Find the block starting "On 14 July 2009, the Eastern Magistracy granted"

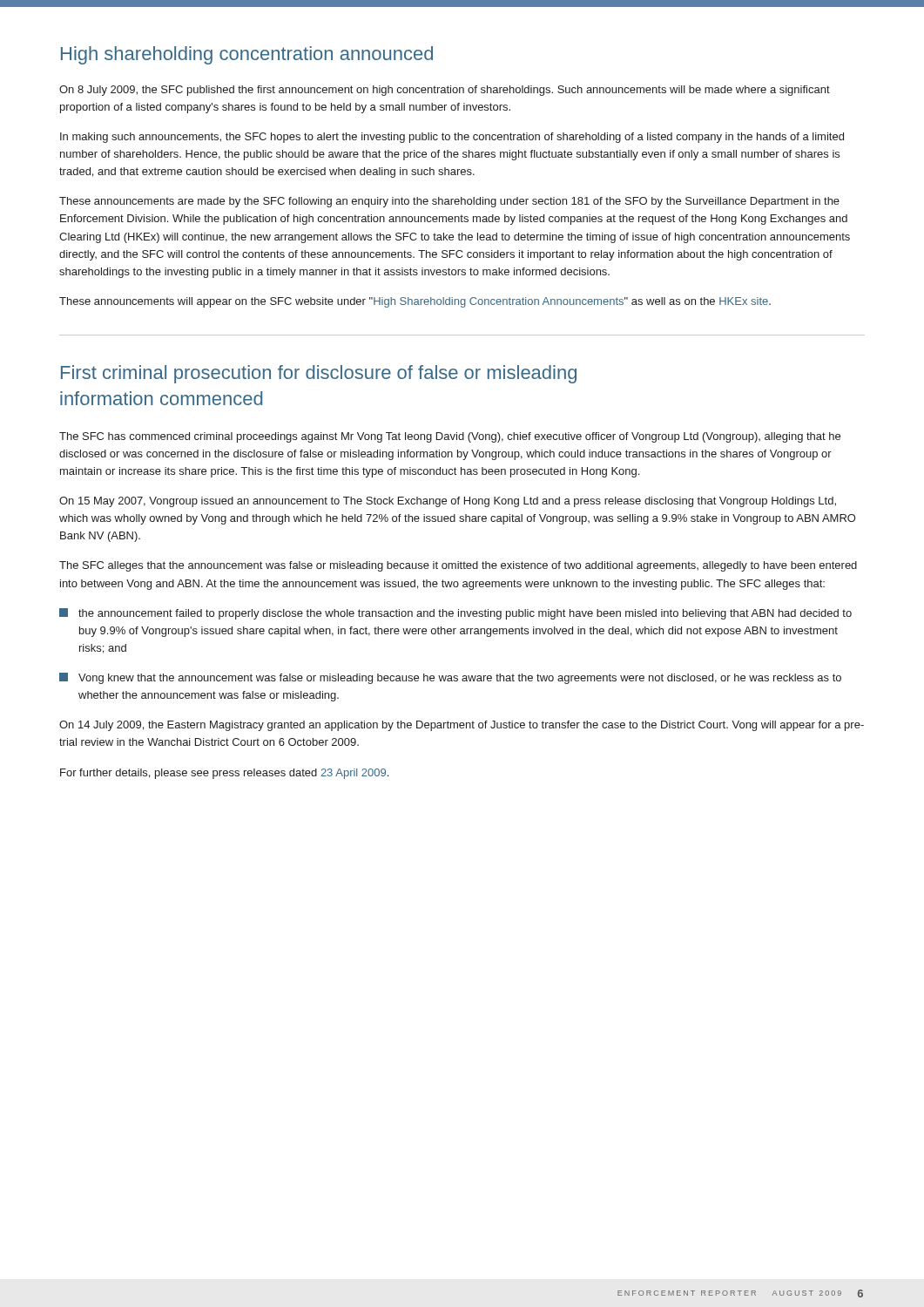coord(462,734)
